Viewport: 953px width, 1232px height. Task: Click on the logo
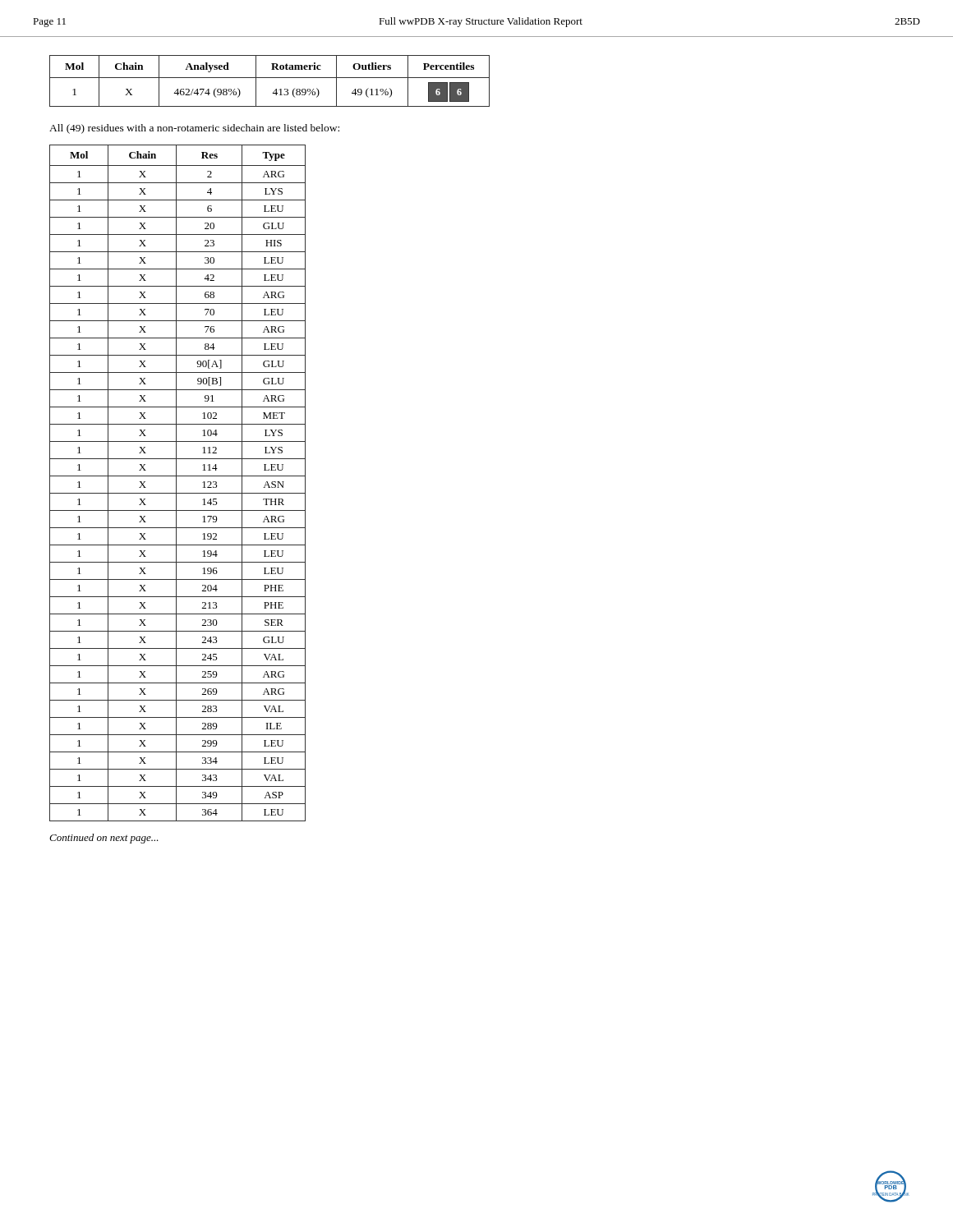(891, 1189)
